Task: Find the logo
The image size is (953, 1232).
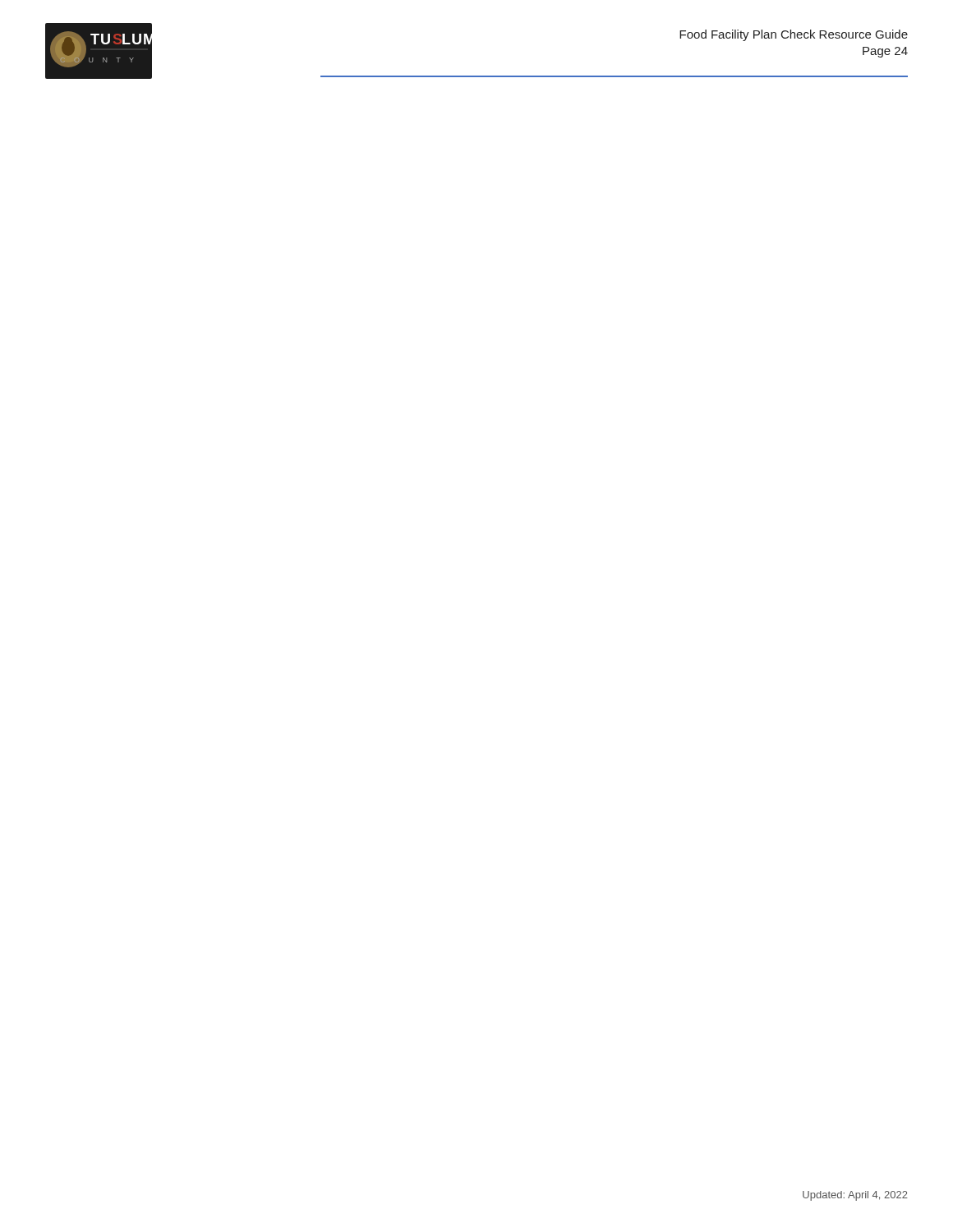Action: (x=99, y=51)
